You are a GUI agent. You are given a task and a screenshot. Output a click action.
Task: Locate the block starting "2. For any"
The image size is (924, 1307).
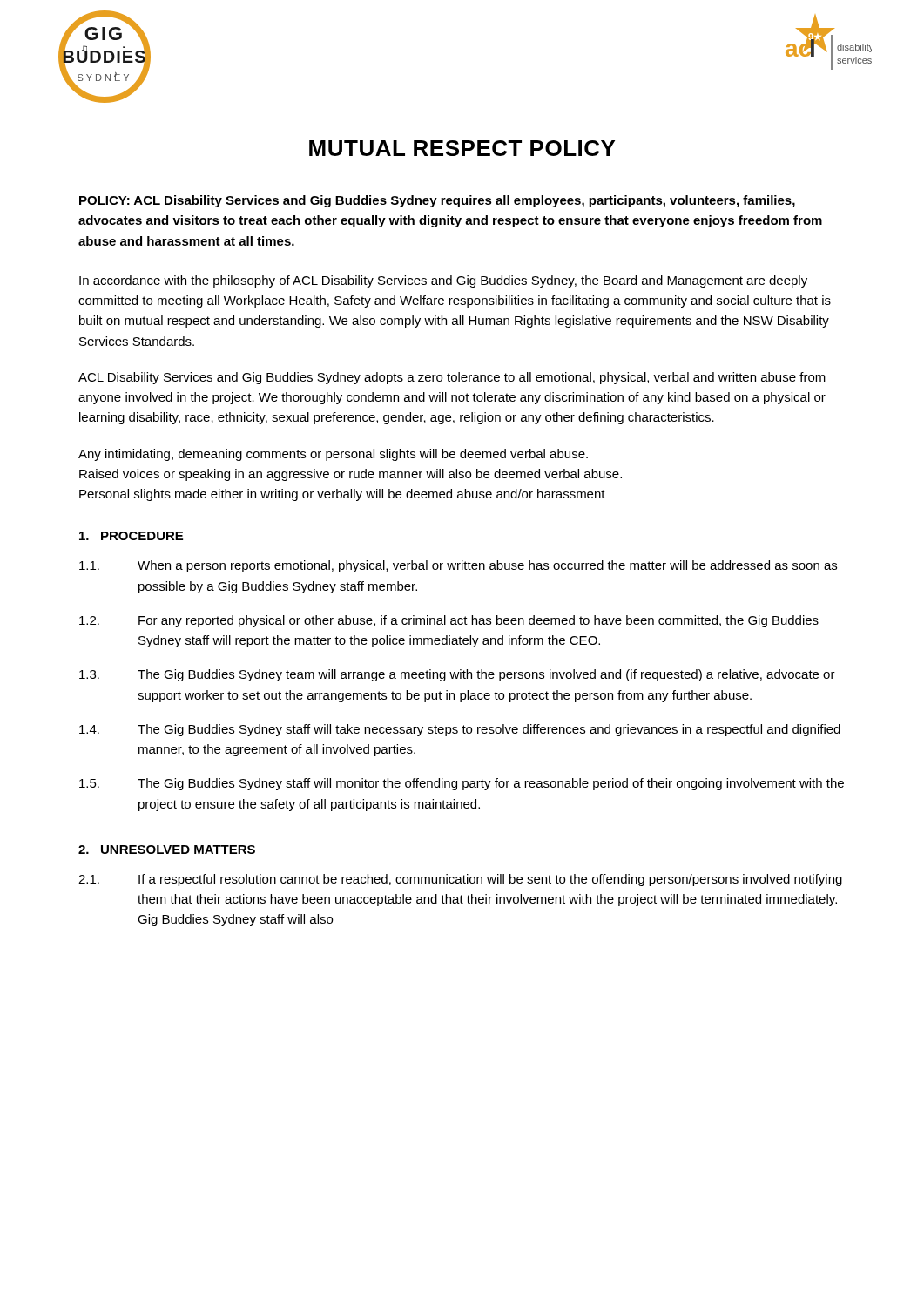(x=462, y=630)
